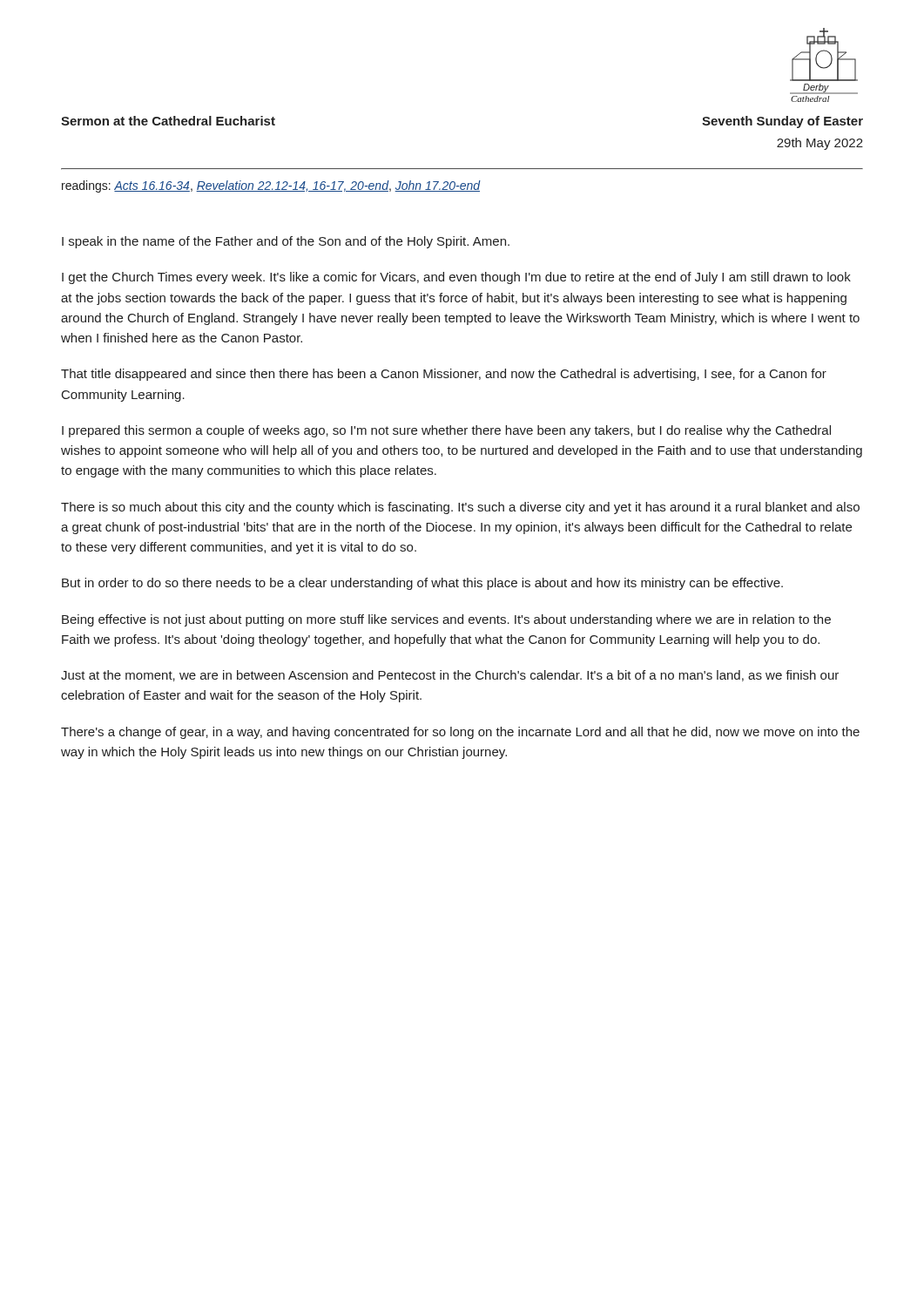Find the text block containing "But in order to do so there needs"
This screenshot has width=924, height=1307.
pyautogui.click(x=462, y=583)
